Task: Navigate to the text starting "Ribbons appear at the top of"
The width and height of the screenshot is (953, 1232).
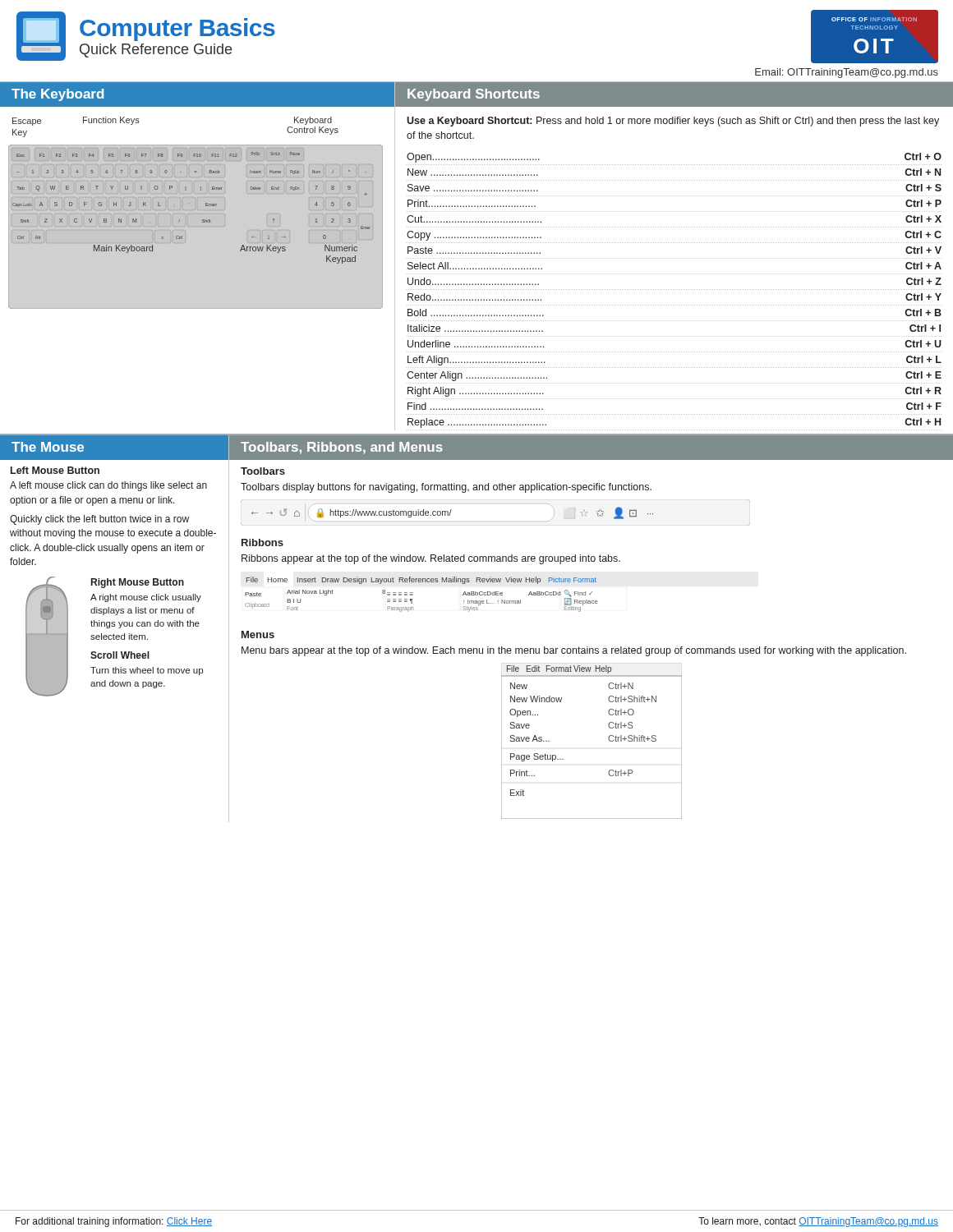Action: click(x=431, y=559)
